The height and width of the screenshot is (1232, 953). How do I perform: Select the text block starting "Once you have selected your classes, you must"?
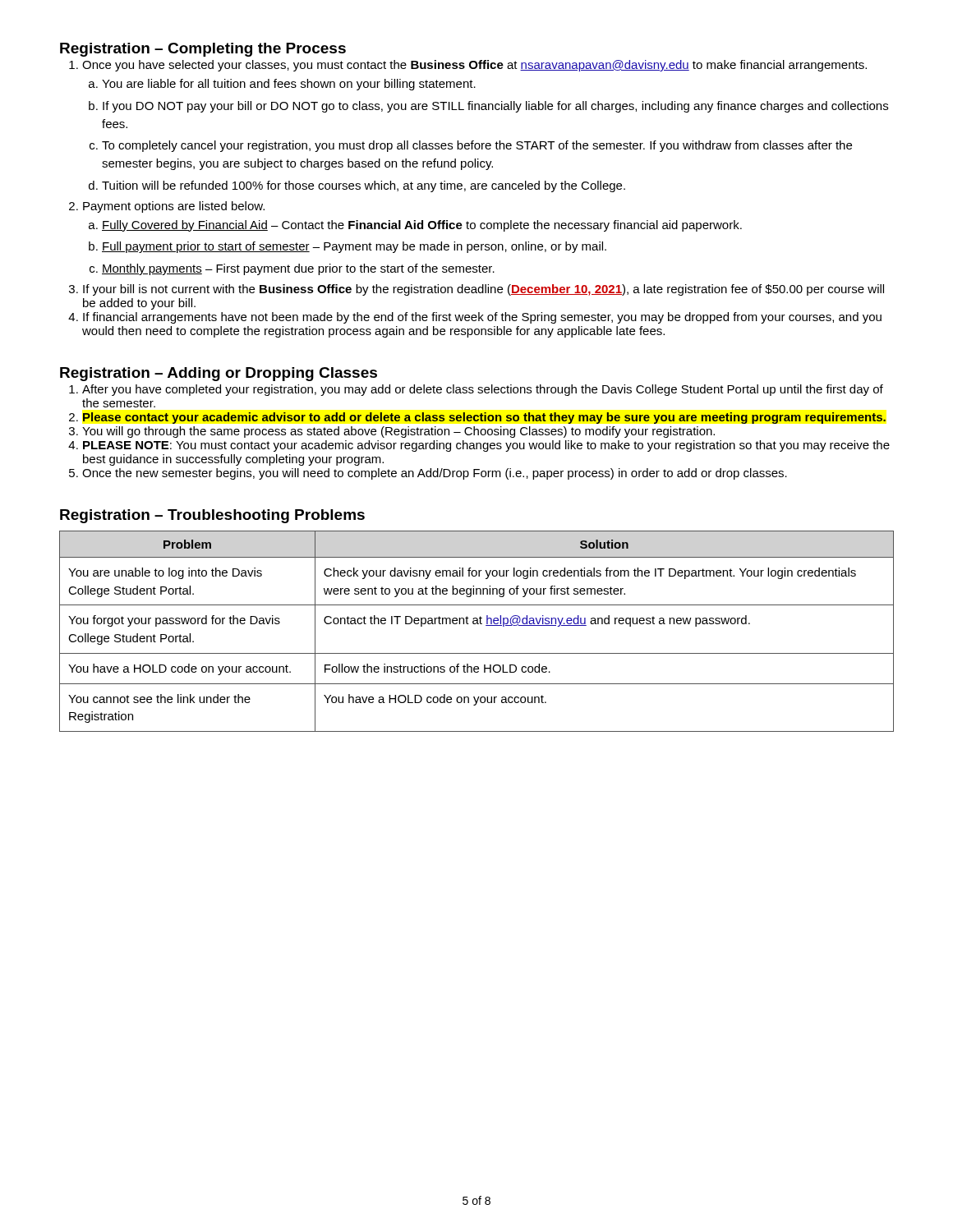474,66
